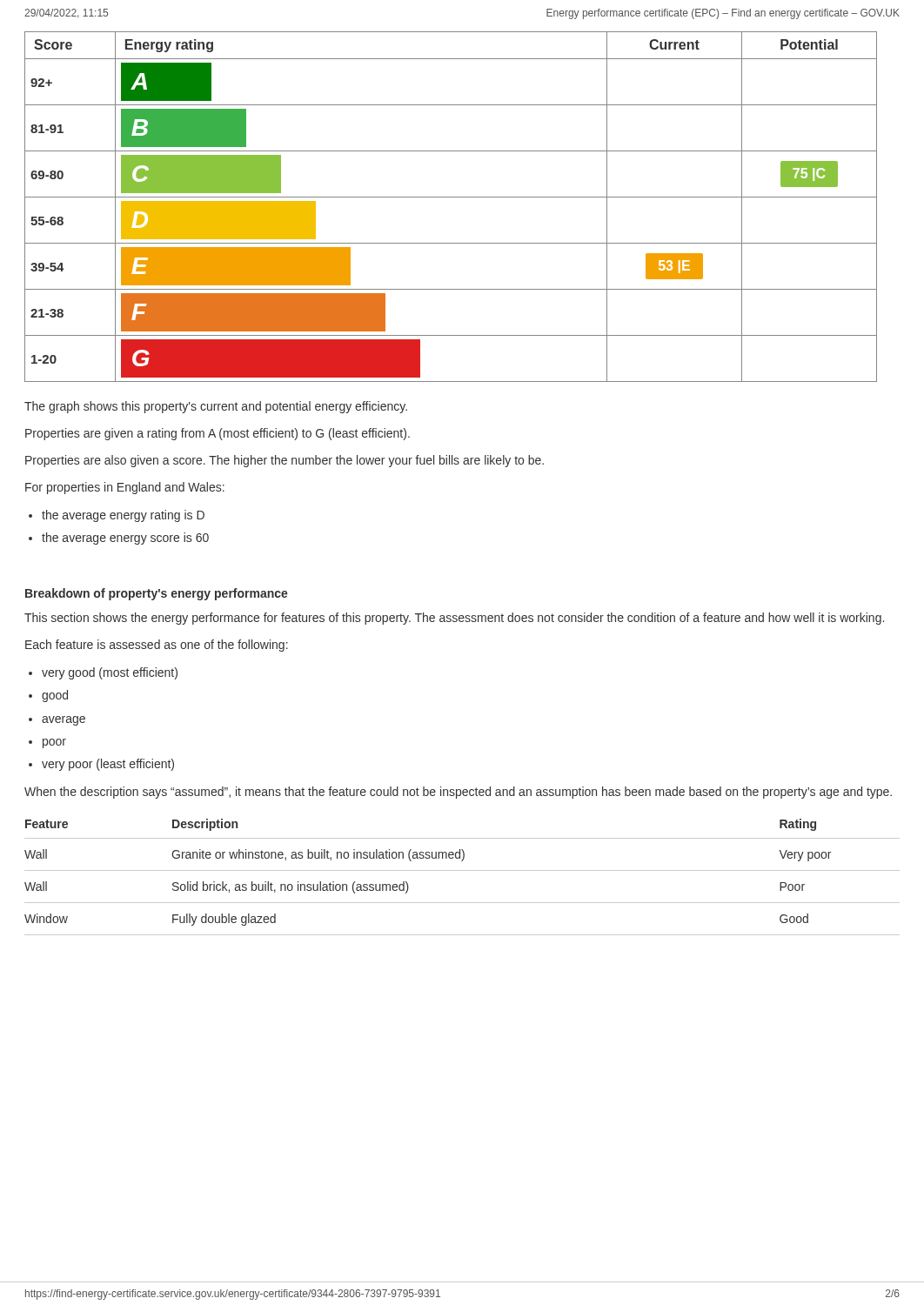
Task: Click the passage that begins "This section shows the energy performance"
Action: pyautogui.click(x=455, y=618)
